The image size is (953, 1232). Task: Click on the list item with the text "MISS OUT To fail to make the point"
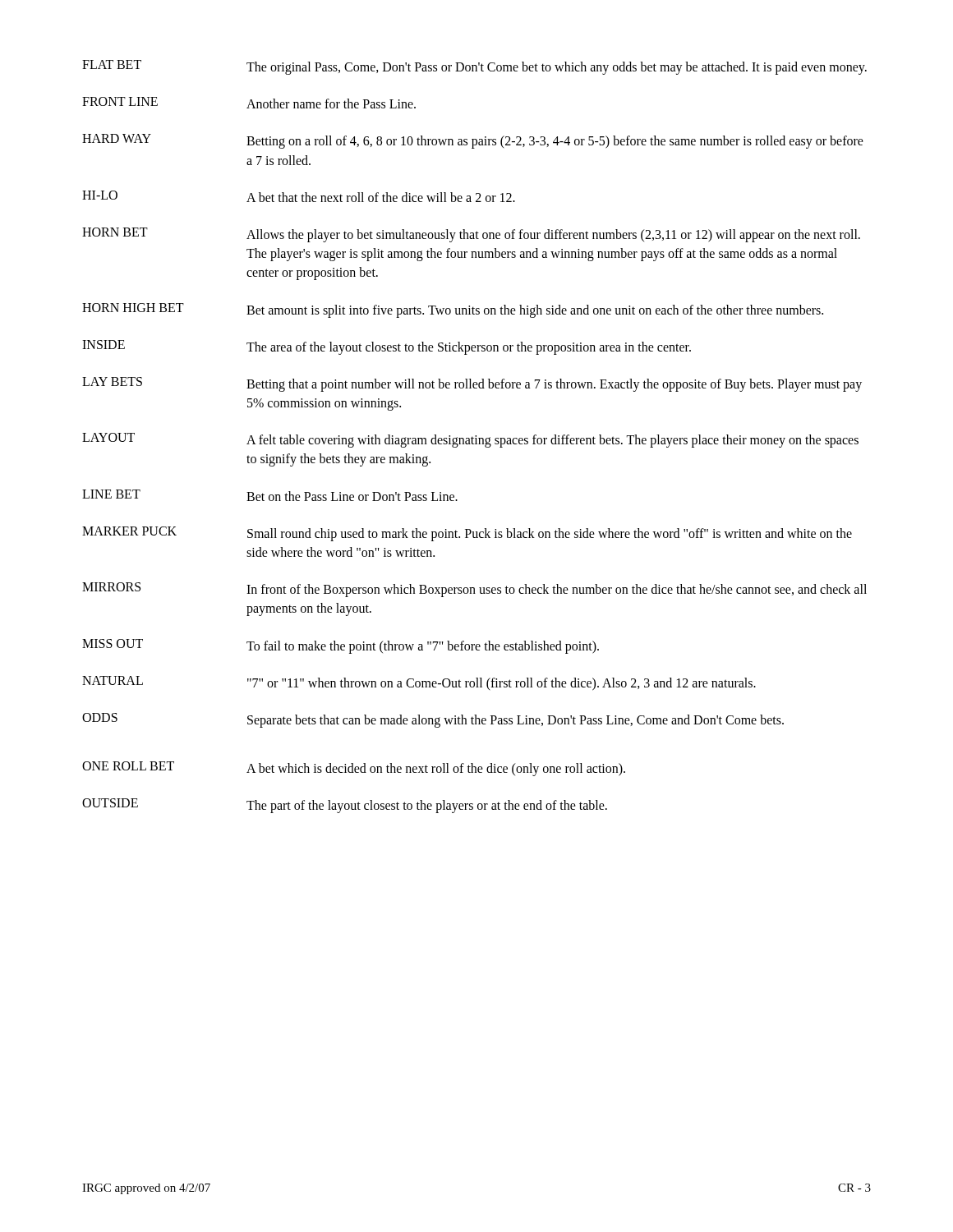click(x=476, y=646)
